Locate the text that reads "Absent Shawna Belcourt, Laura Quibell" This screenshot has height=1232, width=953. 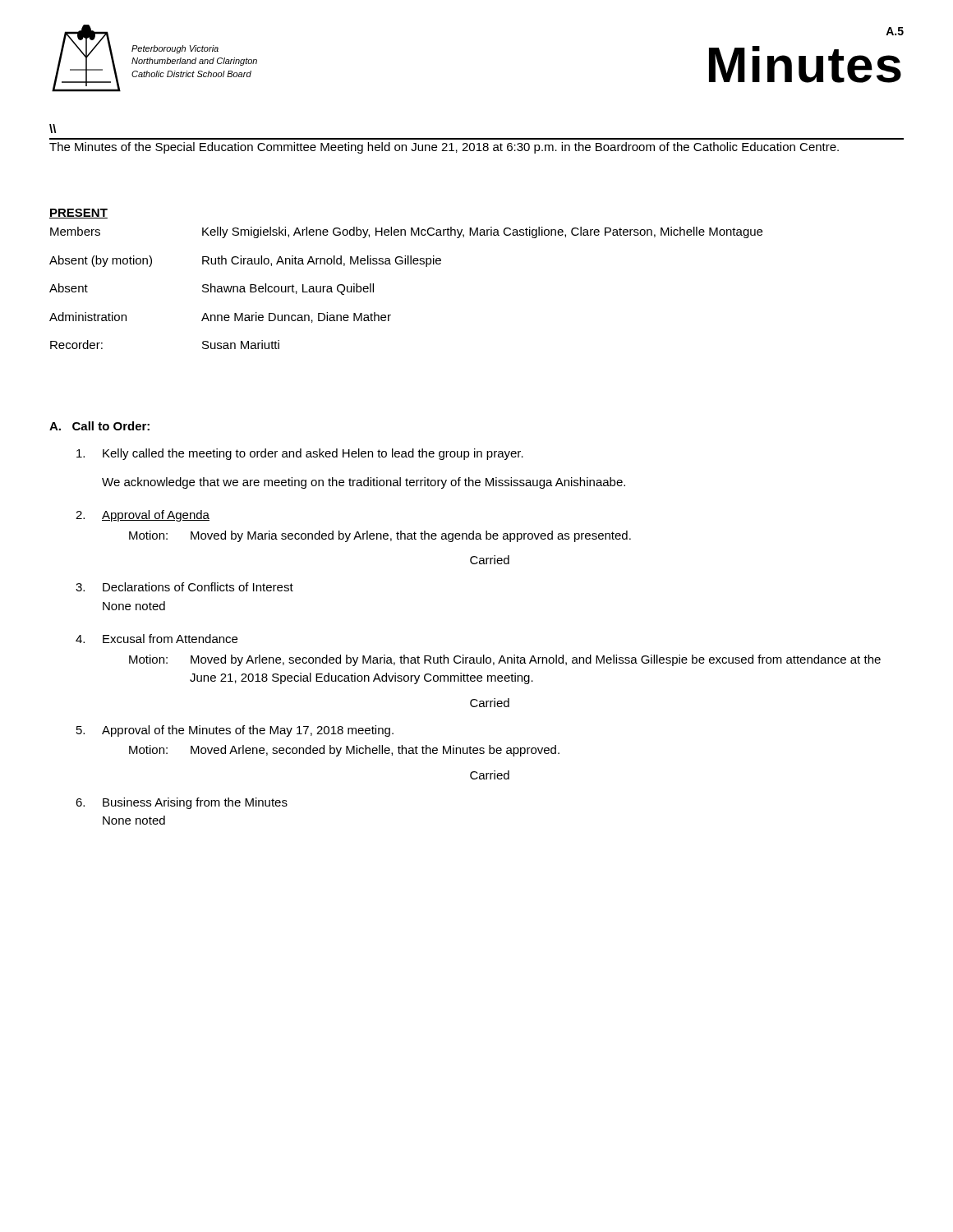(x=212, y=289)
